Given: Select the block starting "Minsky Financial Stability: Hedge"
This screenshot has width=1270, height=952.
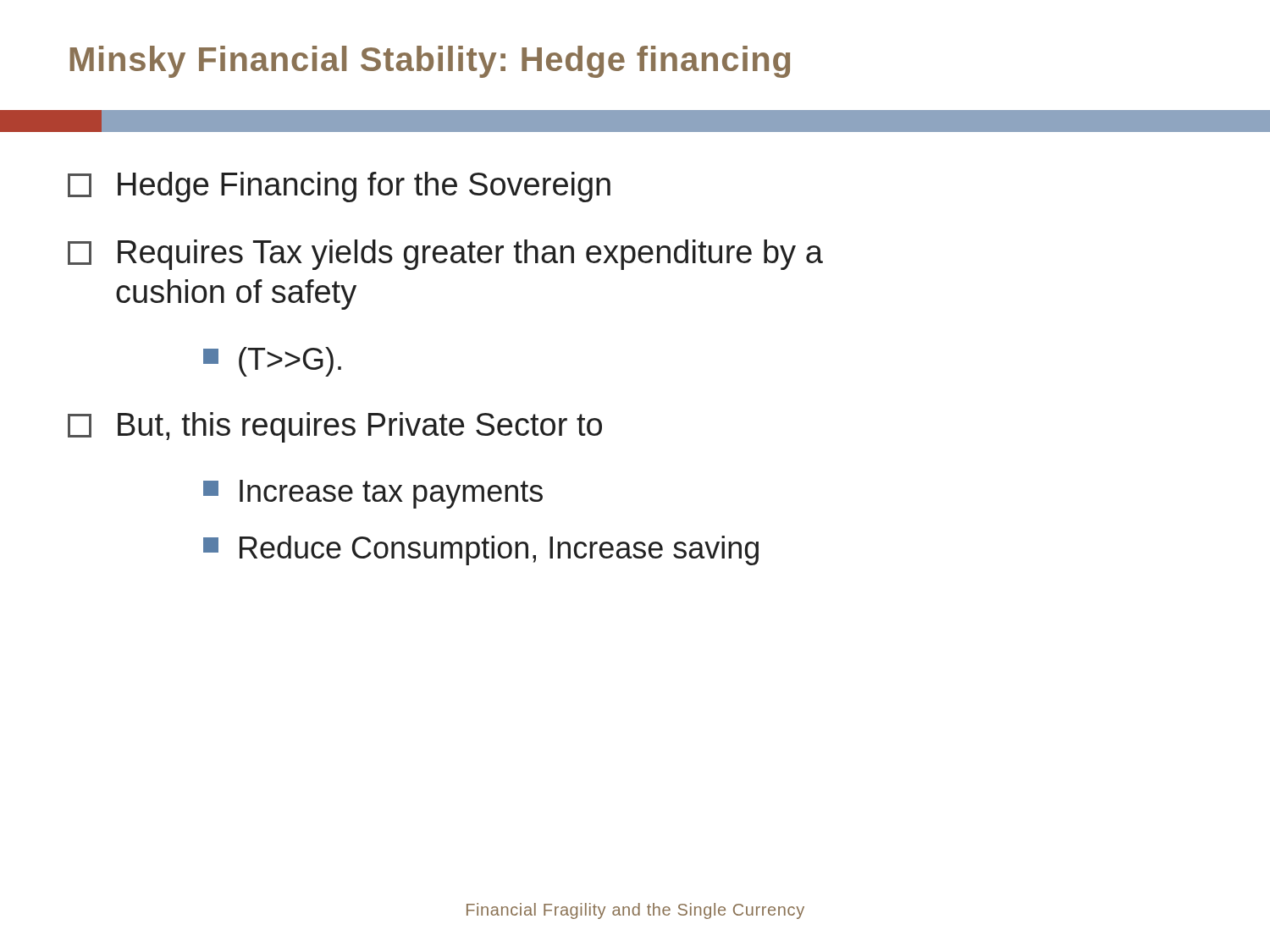Looking at the screenshot, I should tap(430, 59).
